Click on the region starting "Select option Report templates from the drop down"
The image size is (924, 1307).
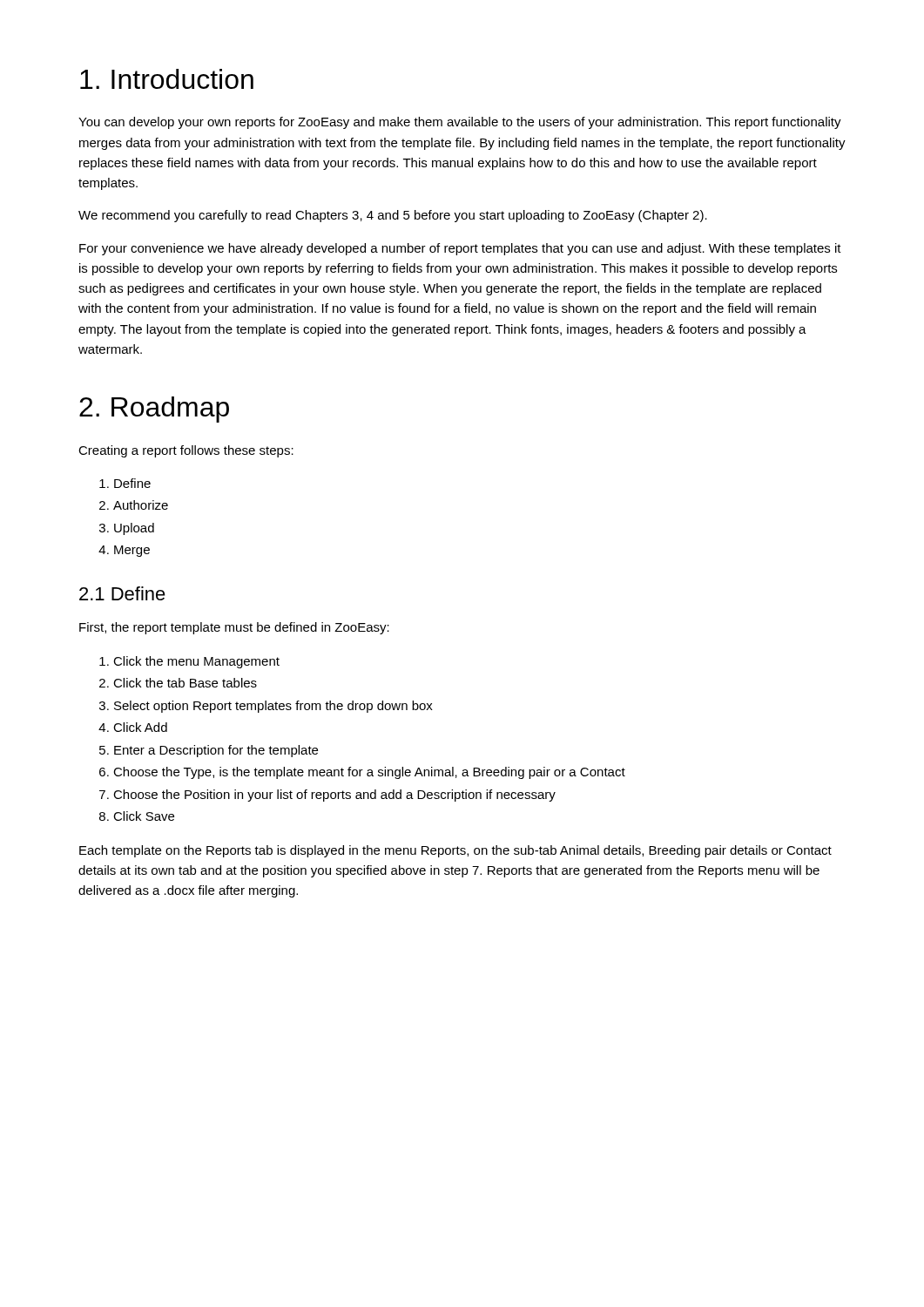point(273,707)
